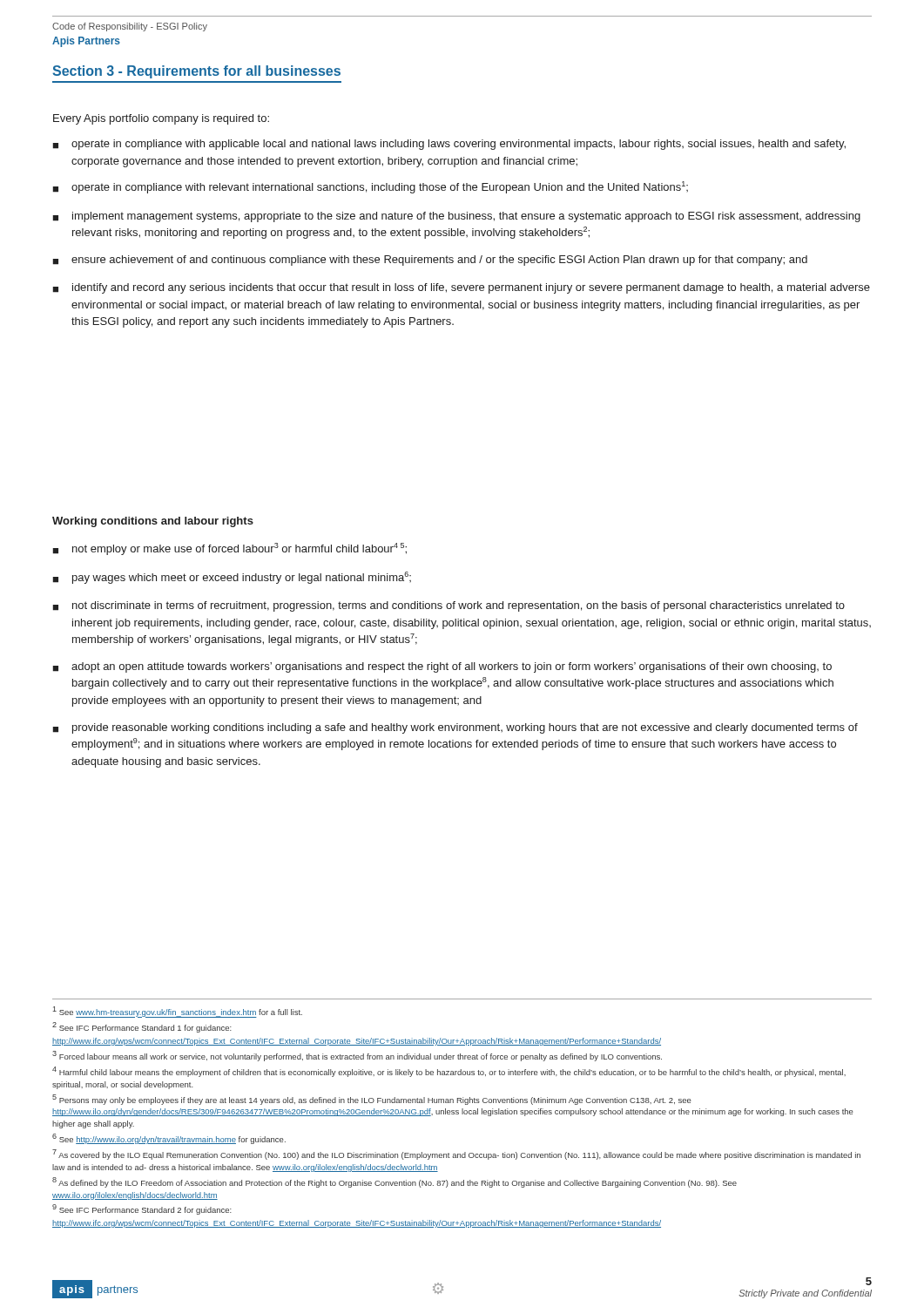The image size is (924, 1307).
Task: Find the text block starting "Section 3 - Requirements for"
Action: [x=197, y=73]
